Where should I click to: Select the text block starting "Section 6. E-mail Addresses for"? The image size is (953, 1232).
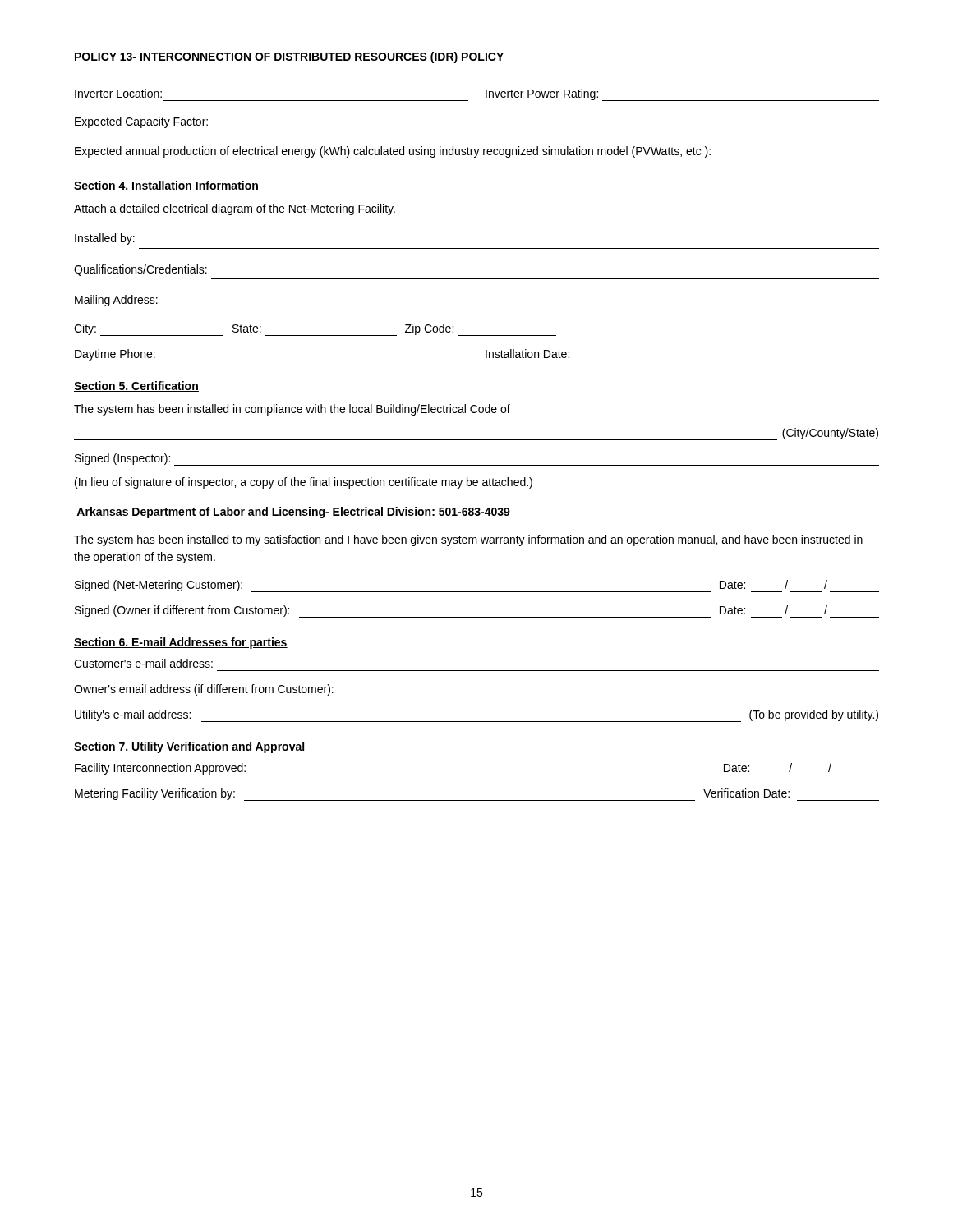180,642
